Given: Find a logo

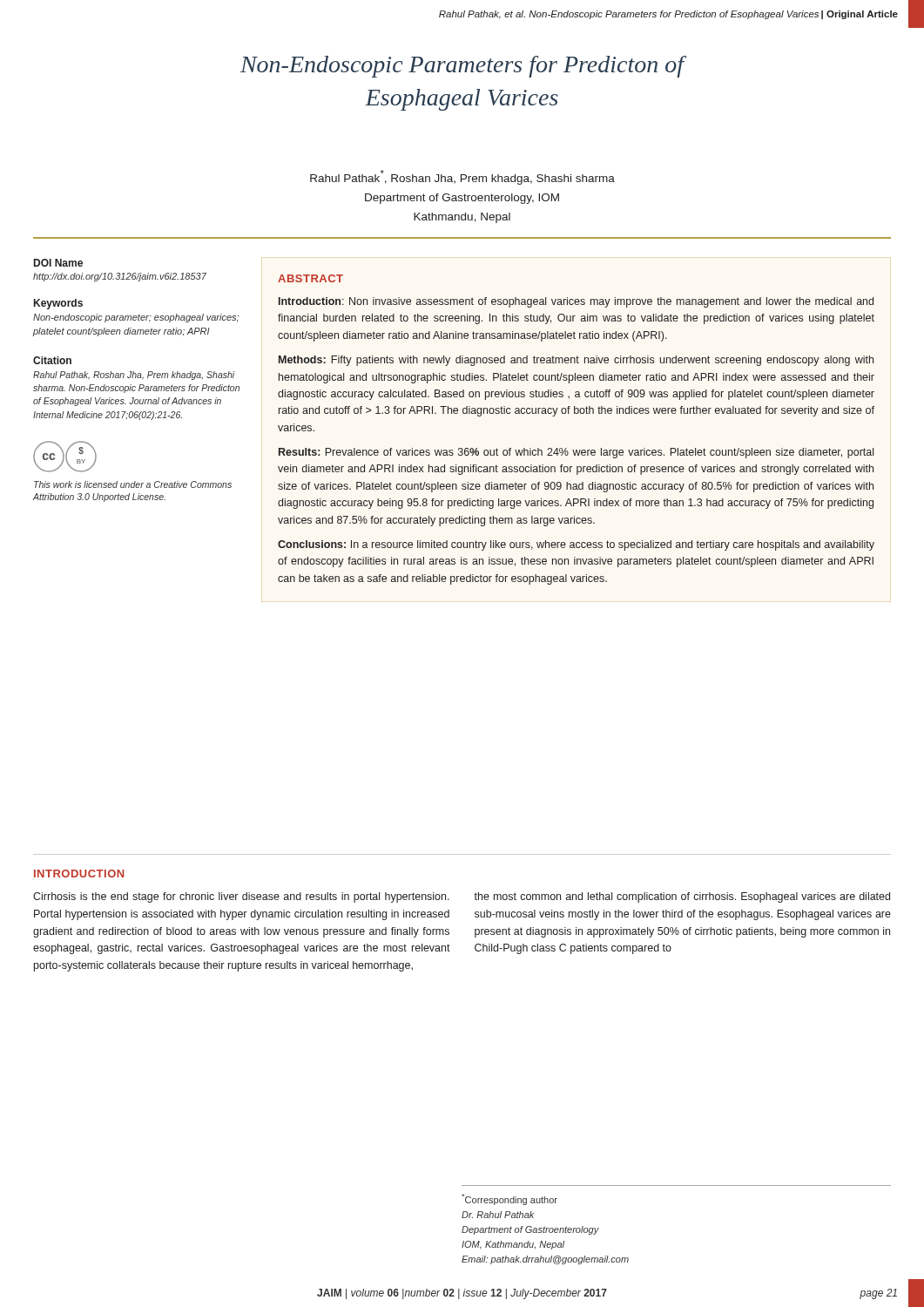Looking at the screenshot, I should [x=138, y=458].
